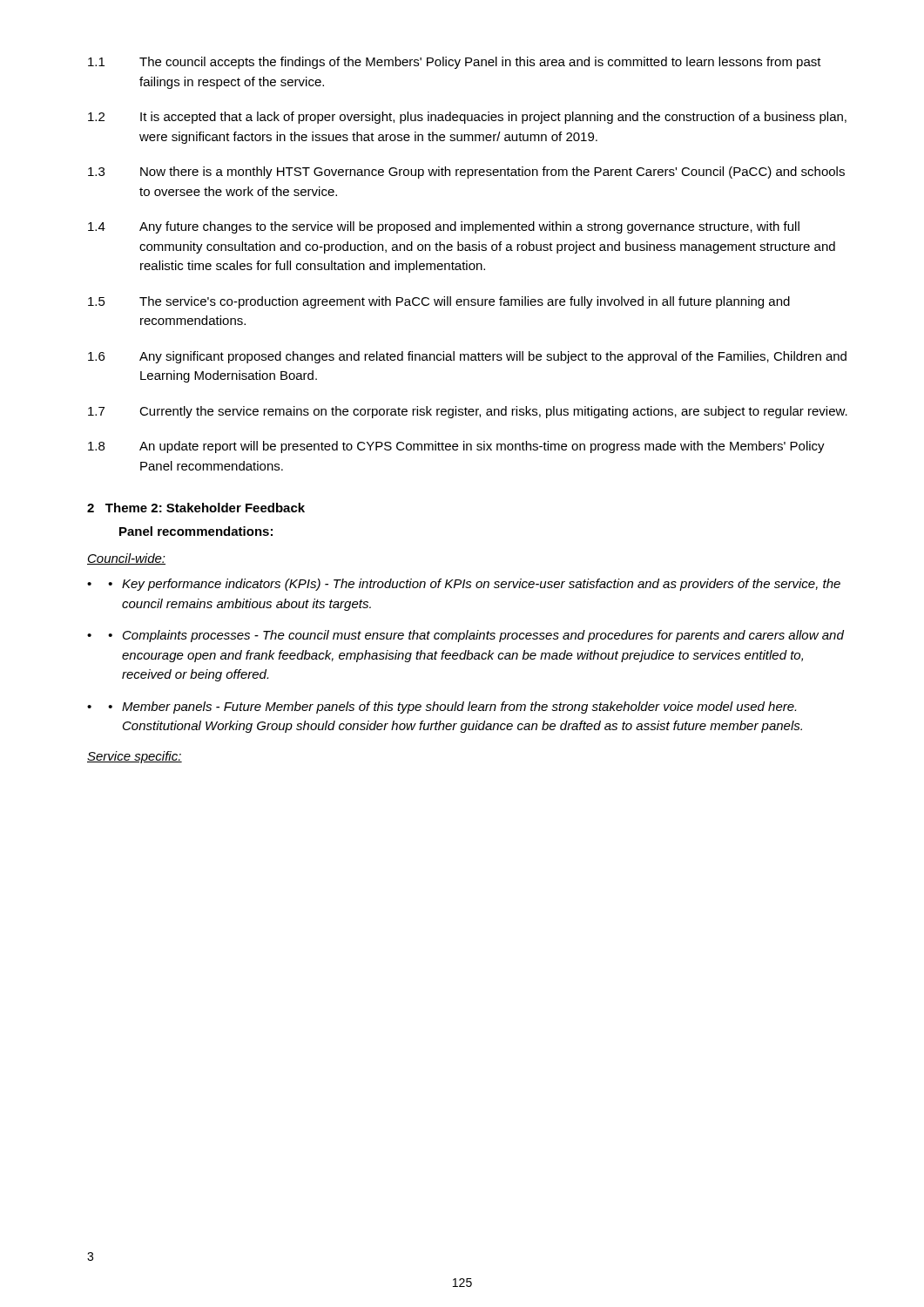Locate the block of text that opens with "8 An update"
Screen dimensions: 1307x924
[x=471, y=456]
